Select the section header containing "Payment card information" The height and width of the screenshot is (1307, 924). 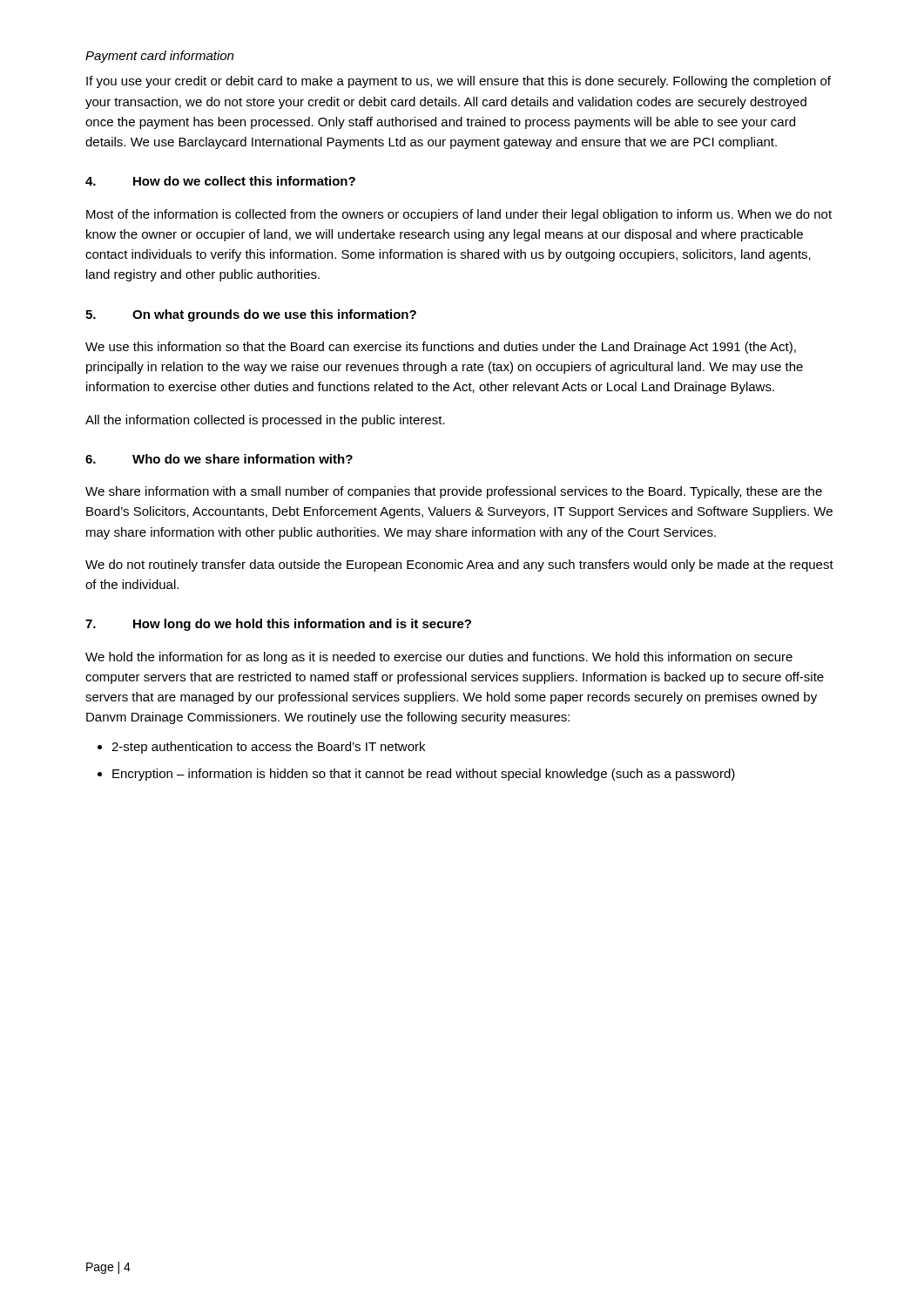pos(160,55)
